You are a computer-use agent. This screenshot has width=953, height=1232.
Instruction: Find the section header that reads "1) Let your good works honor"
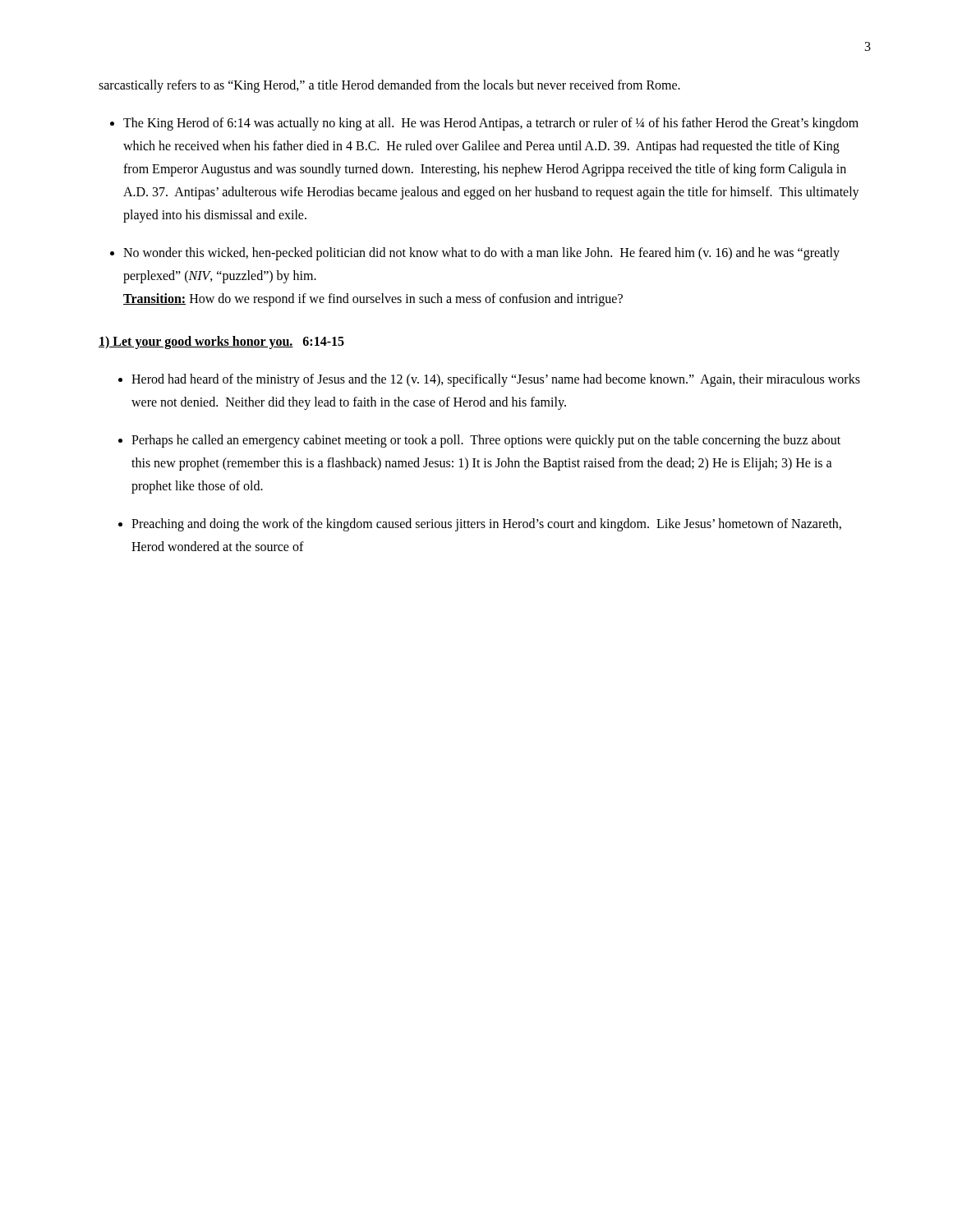pyautogui.click(x=221, y=341)
